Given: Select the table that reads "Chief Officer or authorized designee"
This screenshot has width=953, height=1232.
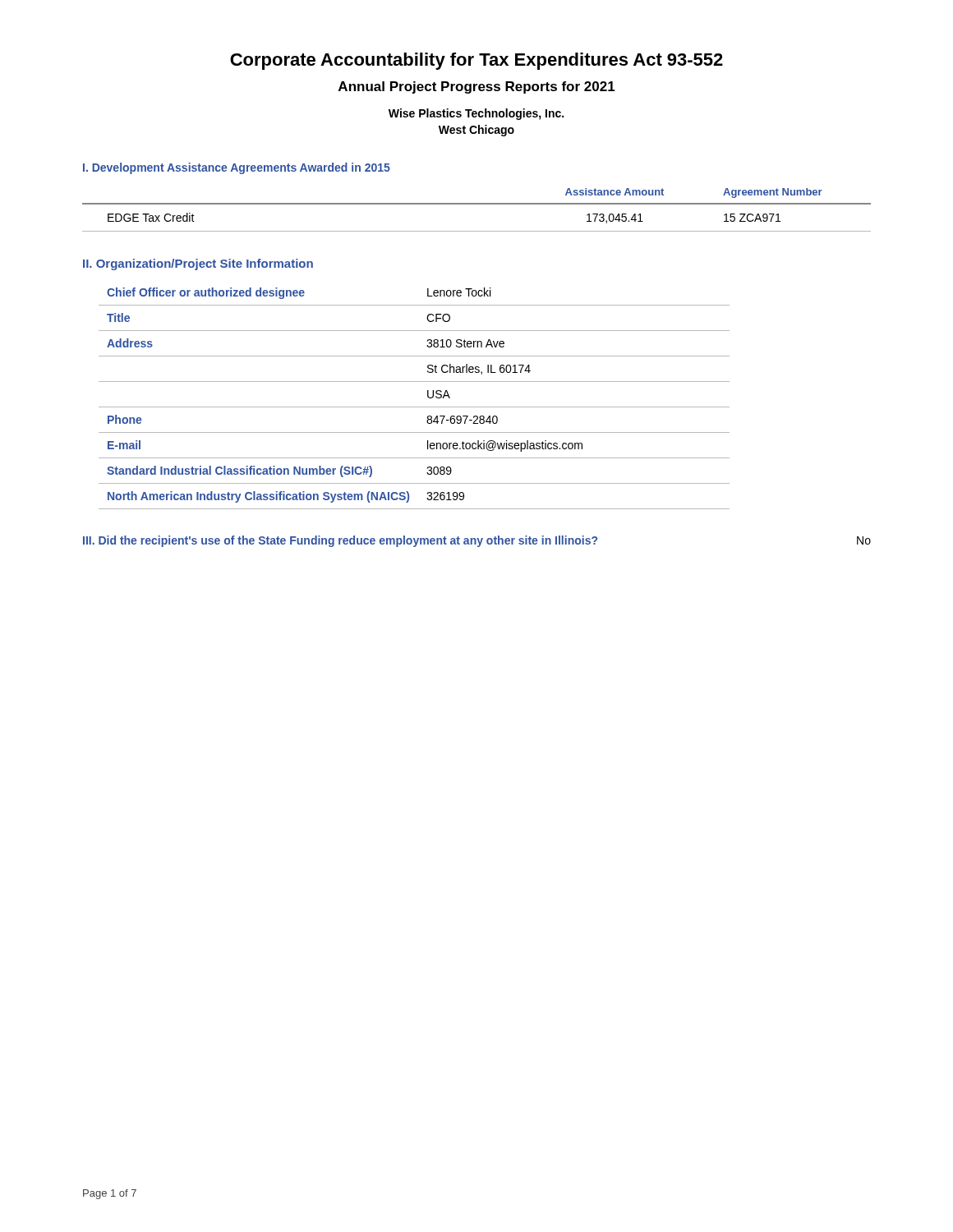Looking at the screenshot, I should point(476,395).
